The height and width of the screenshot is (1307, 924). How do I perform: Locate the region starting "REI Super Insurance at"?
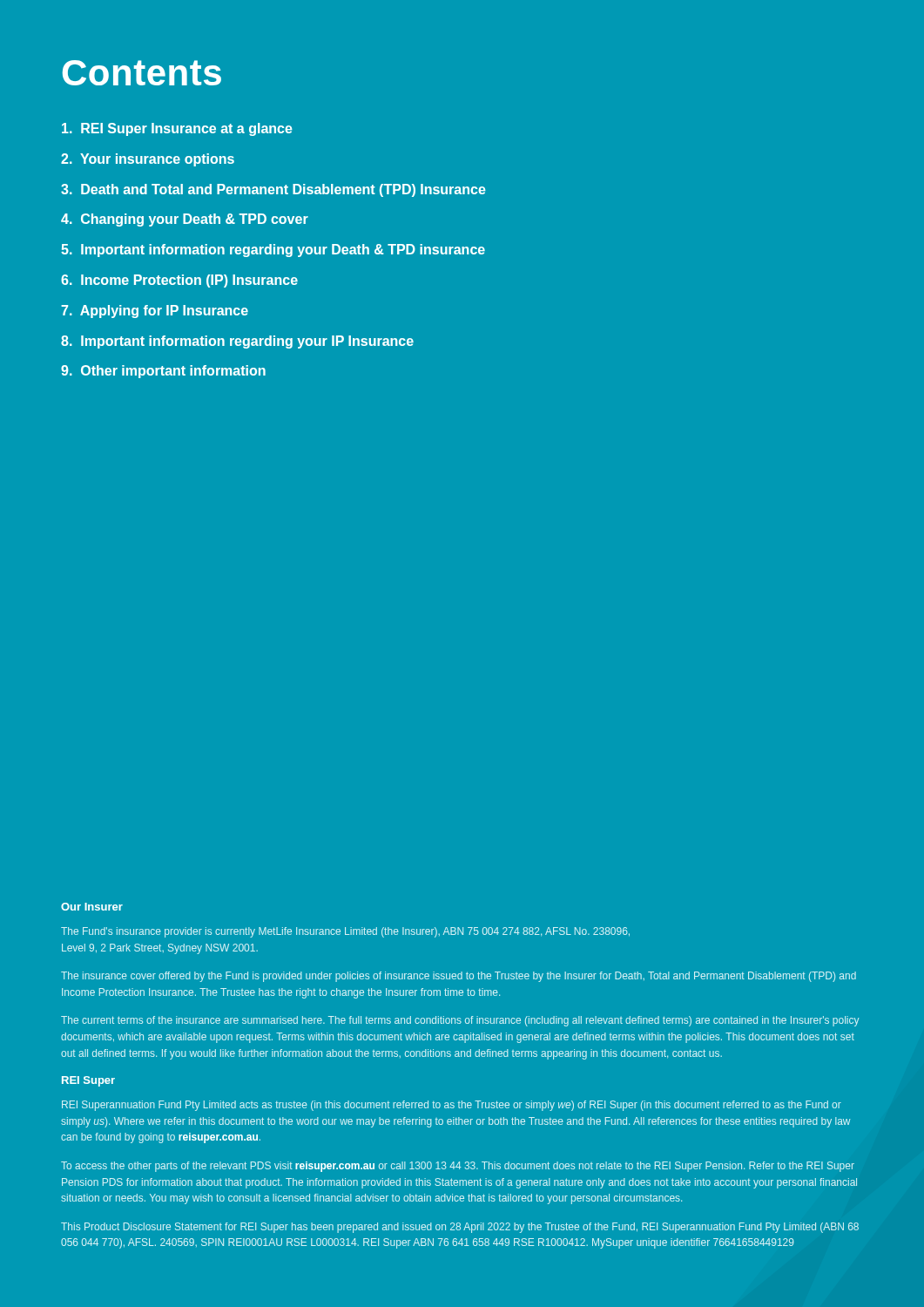177,129
